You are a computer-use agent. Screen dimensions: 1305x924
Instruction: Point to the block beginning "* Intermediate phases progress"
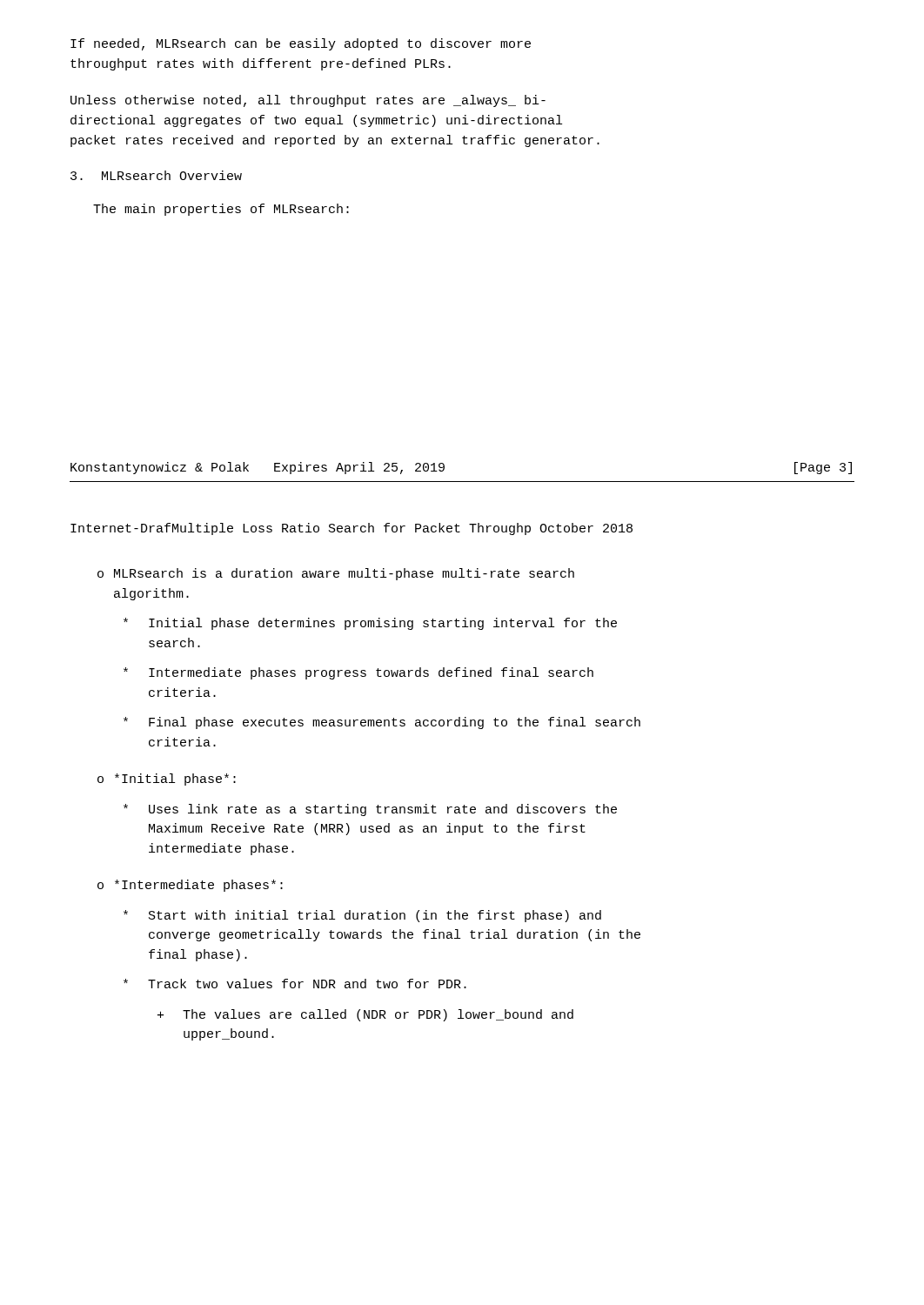click(488, 684)
